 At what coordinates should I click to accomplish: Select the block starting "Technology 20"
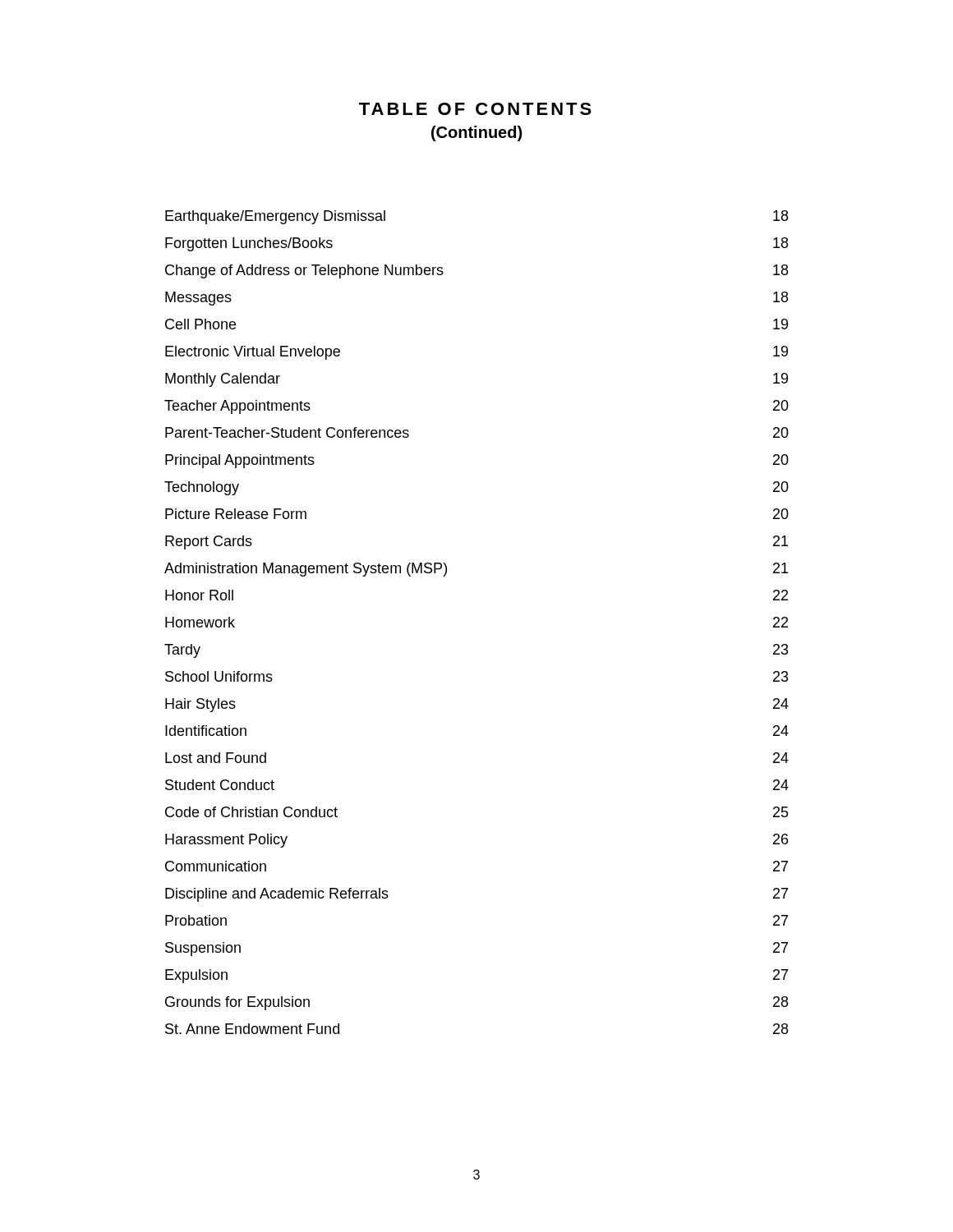point(198,488)
